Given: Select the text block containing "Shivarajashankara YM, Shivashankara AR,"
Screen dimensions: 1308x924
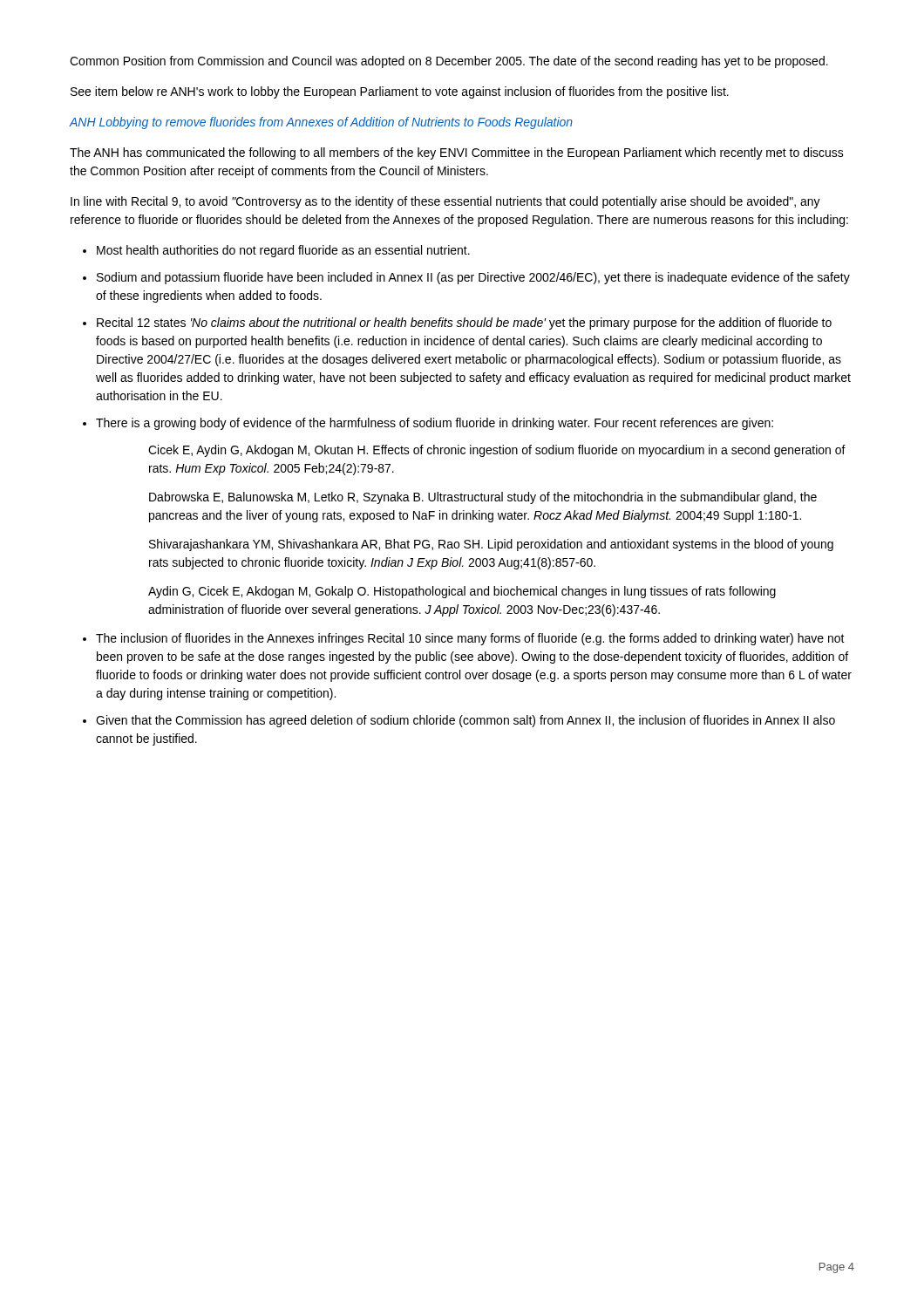Looking at the screenshot, I should pyautogui.click(x=491, y=553).
